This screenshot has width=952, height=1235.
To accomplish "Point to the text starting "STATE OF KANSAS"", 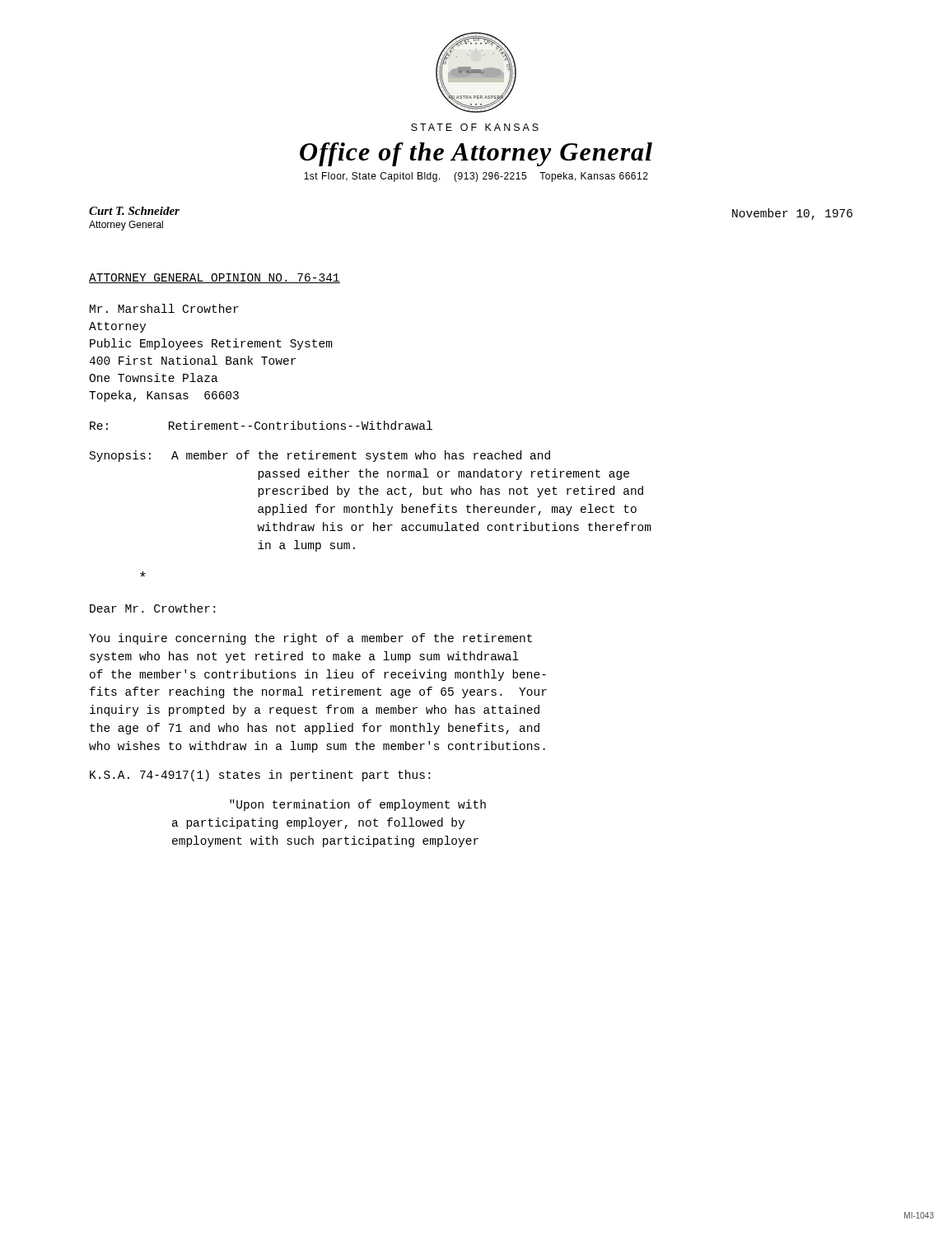I will (x=476, y=128).
